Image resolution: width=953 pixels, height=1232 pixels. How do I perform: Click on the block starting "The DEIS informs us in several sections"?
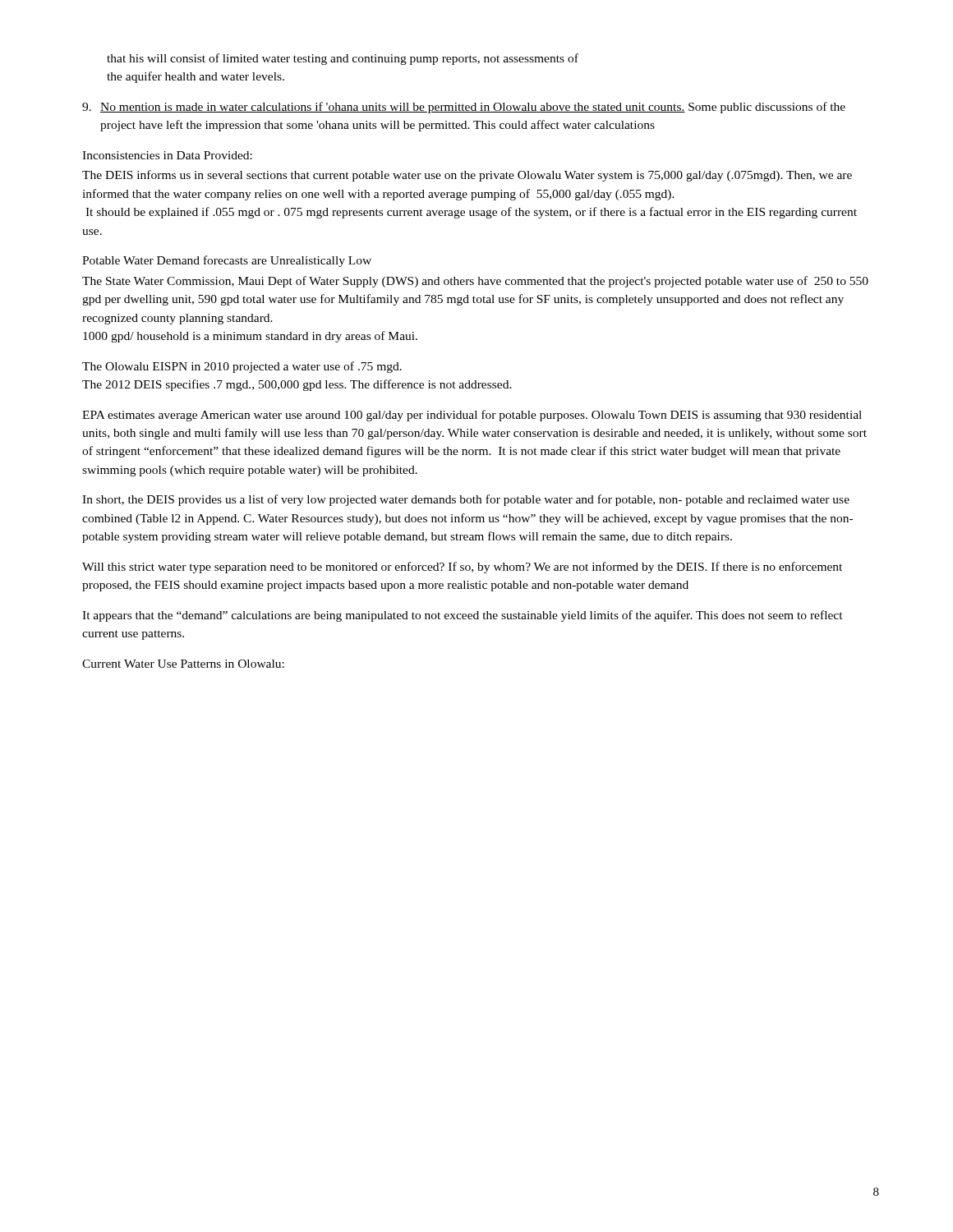click(470, 202)
